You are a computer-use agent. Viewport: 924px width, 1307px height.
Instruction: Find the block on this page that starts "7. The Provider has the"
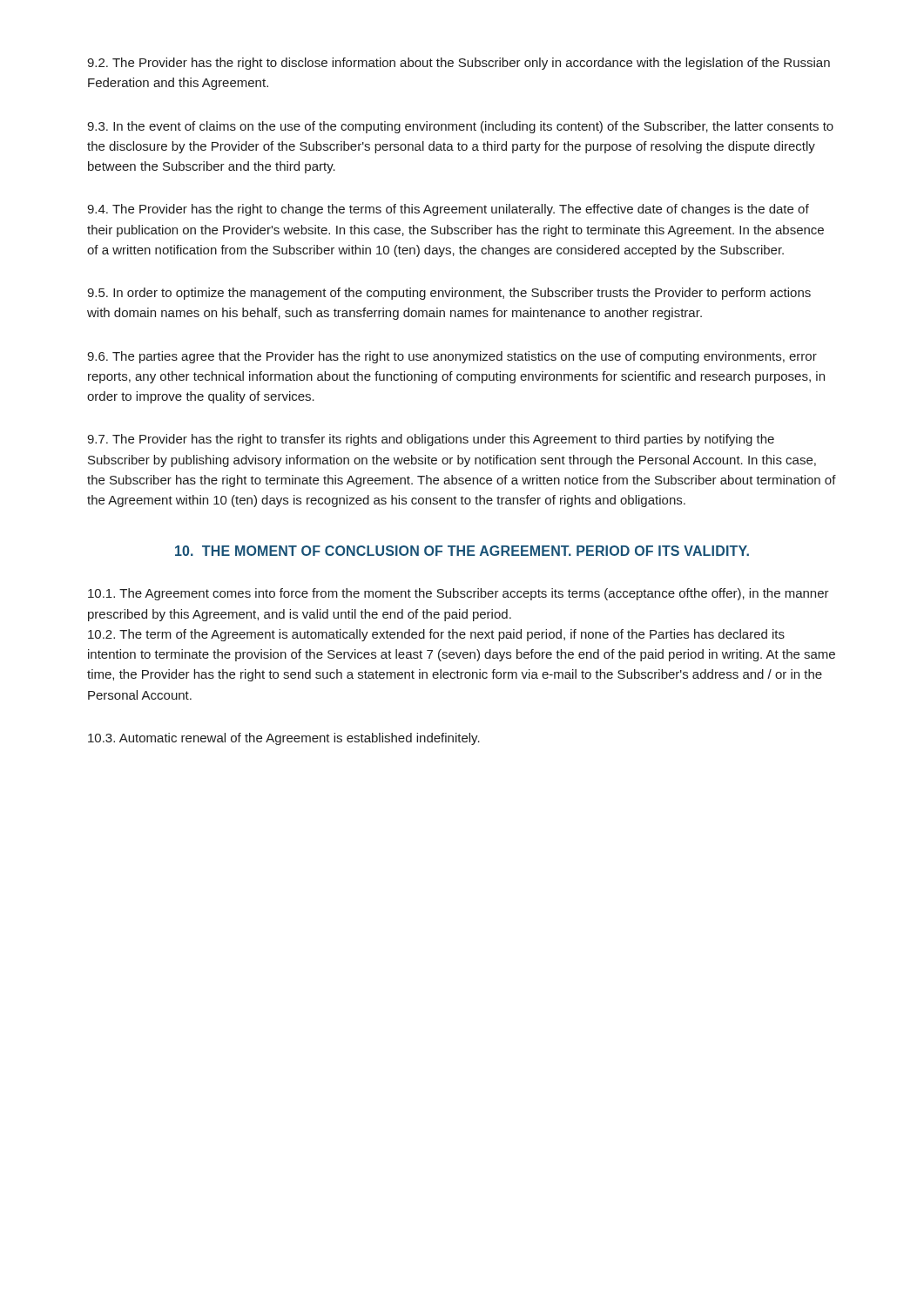[461, 469]
